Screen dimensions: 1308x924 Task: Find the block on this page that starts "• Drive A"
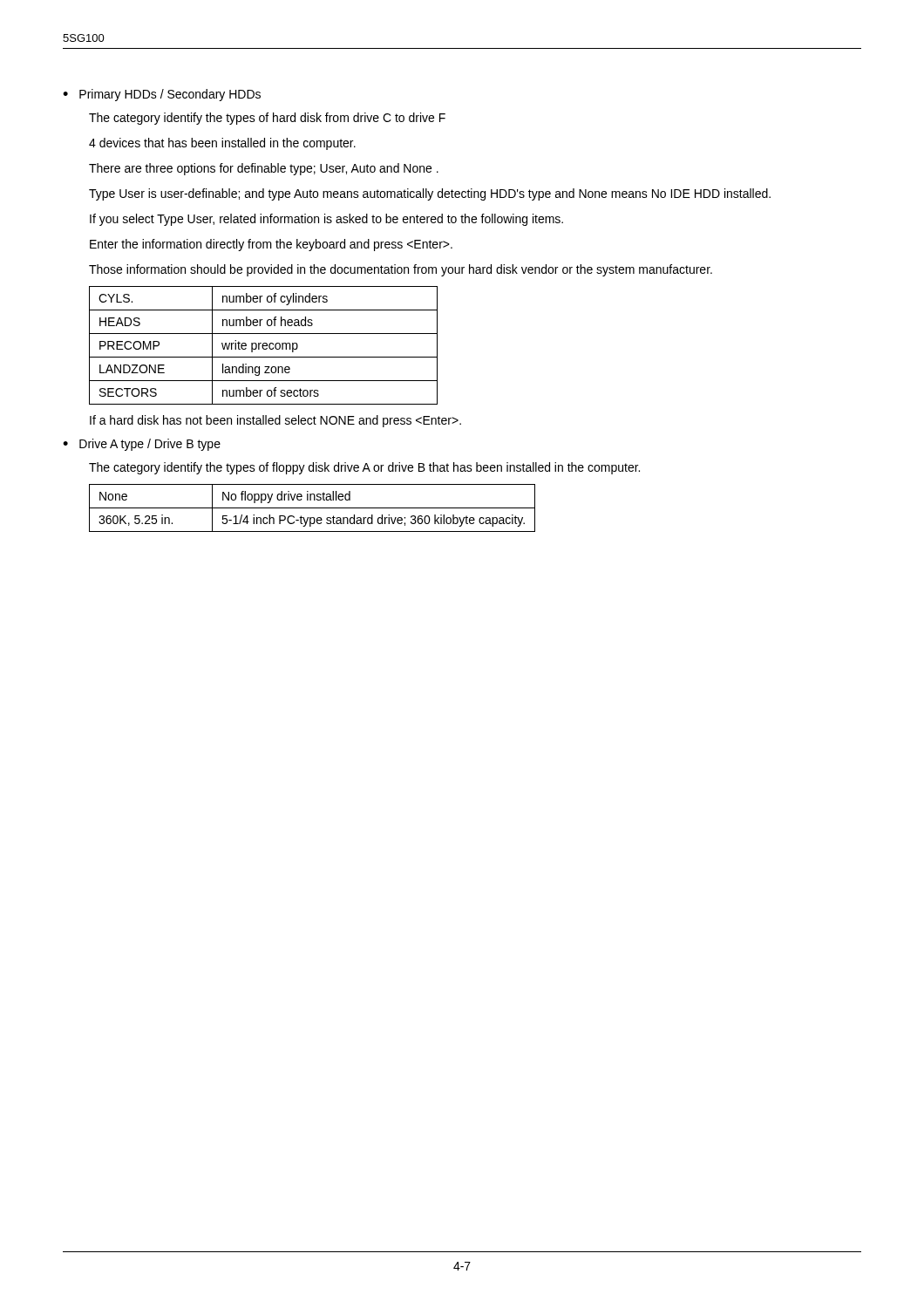click(x=142, y=445)
